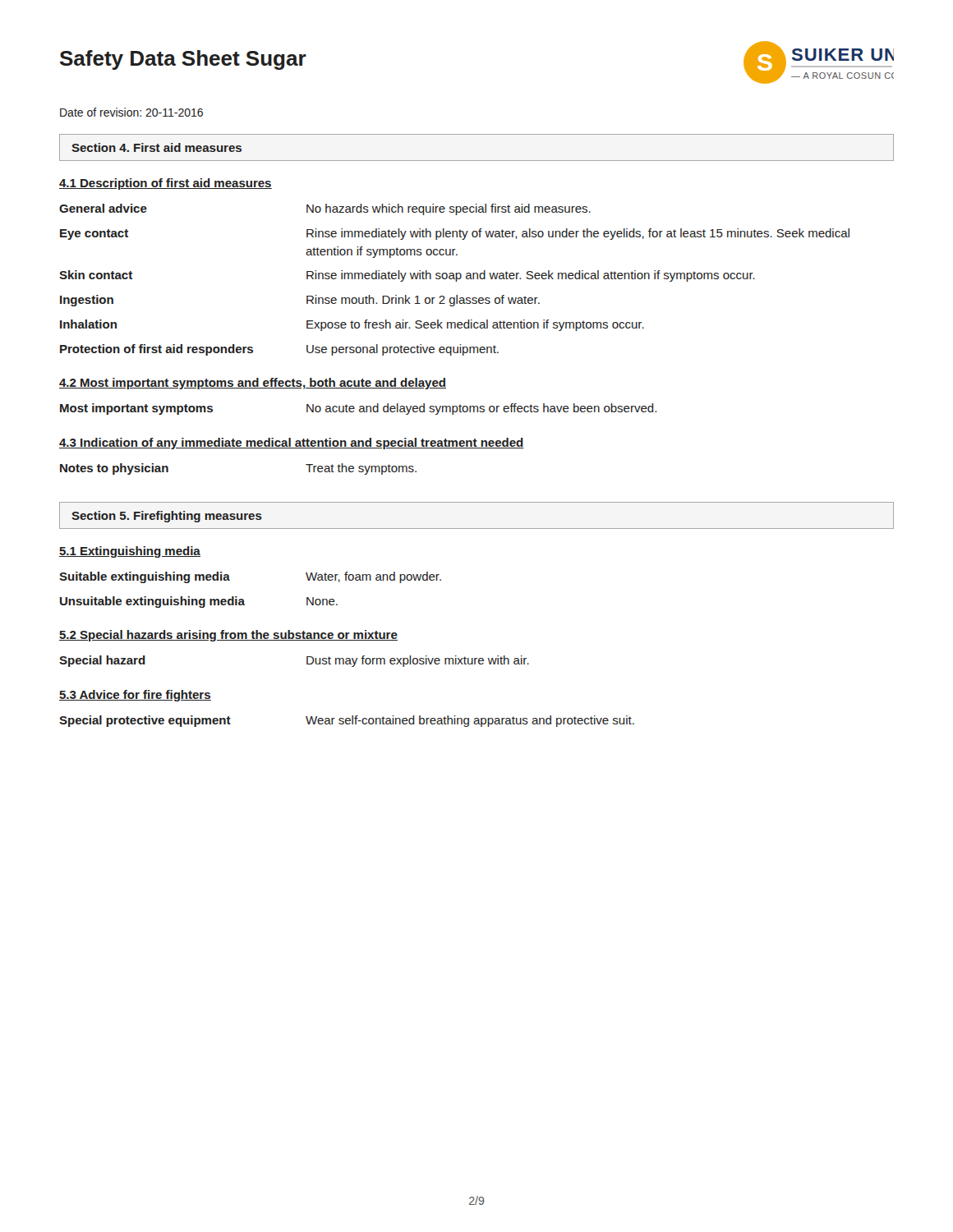Find the text starting "General advice No"
The image size is (953, 1232).
click(476, 209)
